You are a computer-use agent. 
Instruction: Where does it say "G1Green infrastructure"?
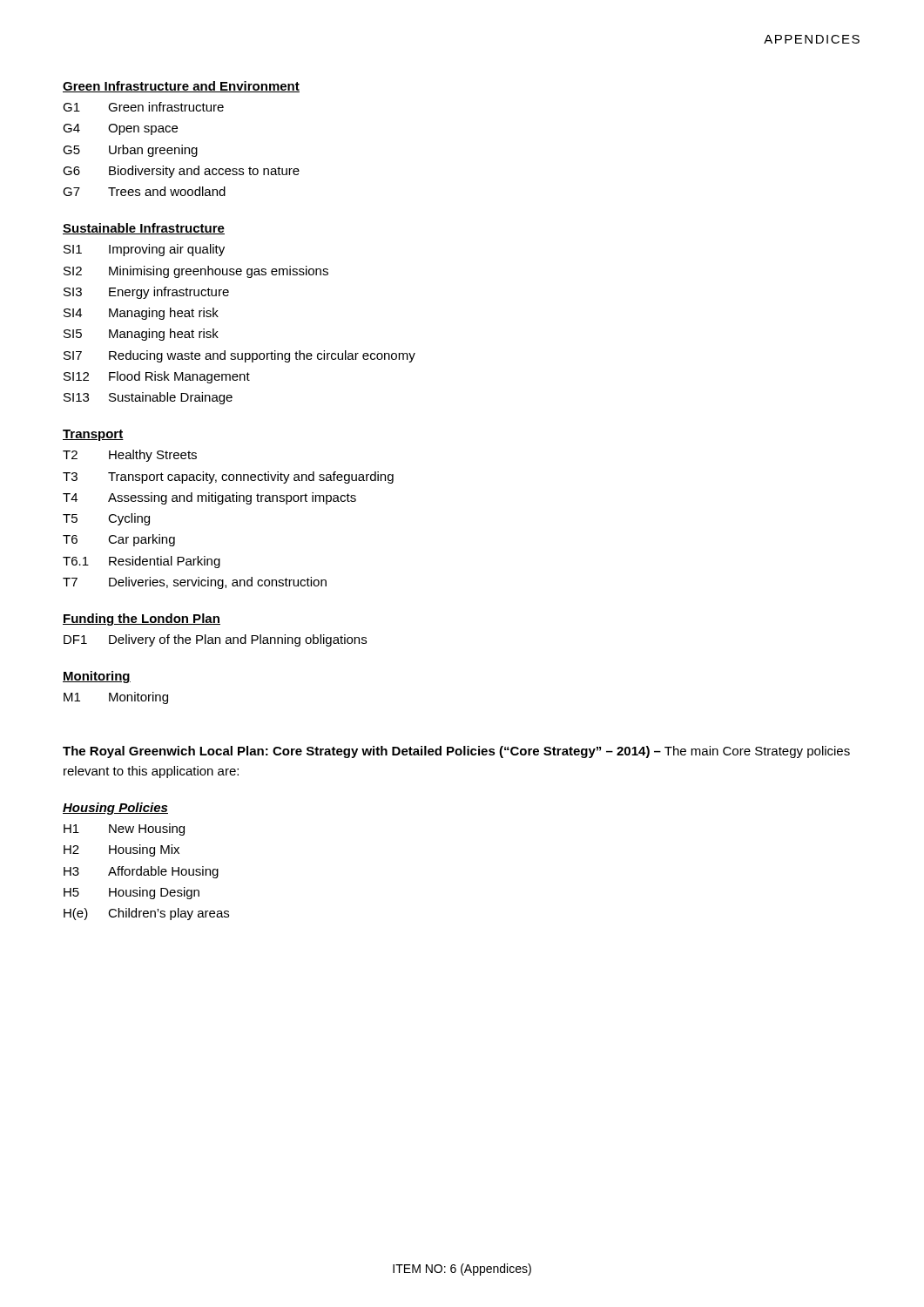(x=143, y=107)
